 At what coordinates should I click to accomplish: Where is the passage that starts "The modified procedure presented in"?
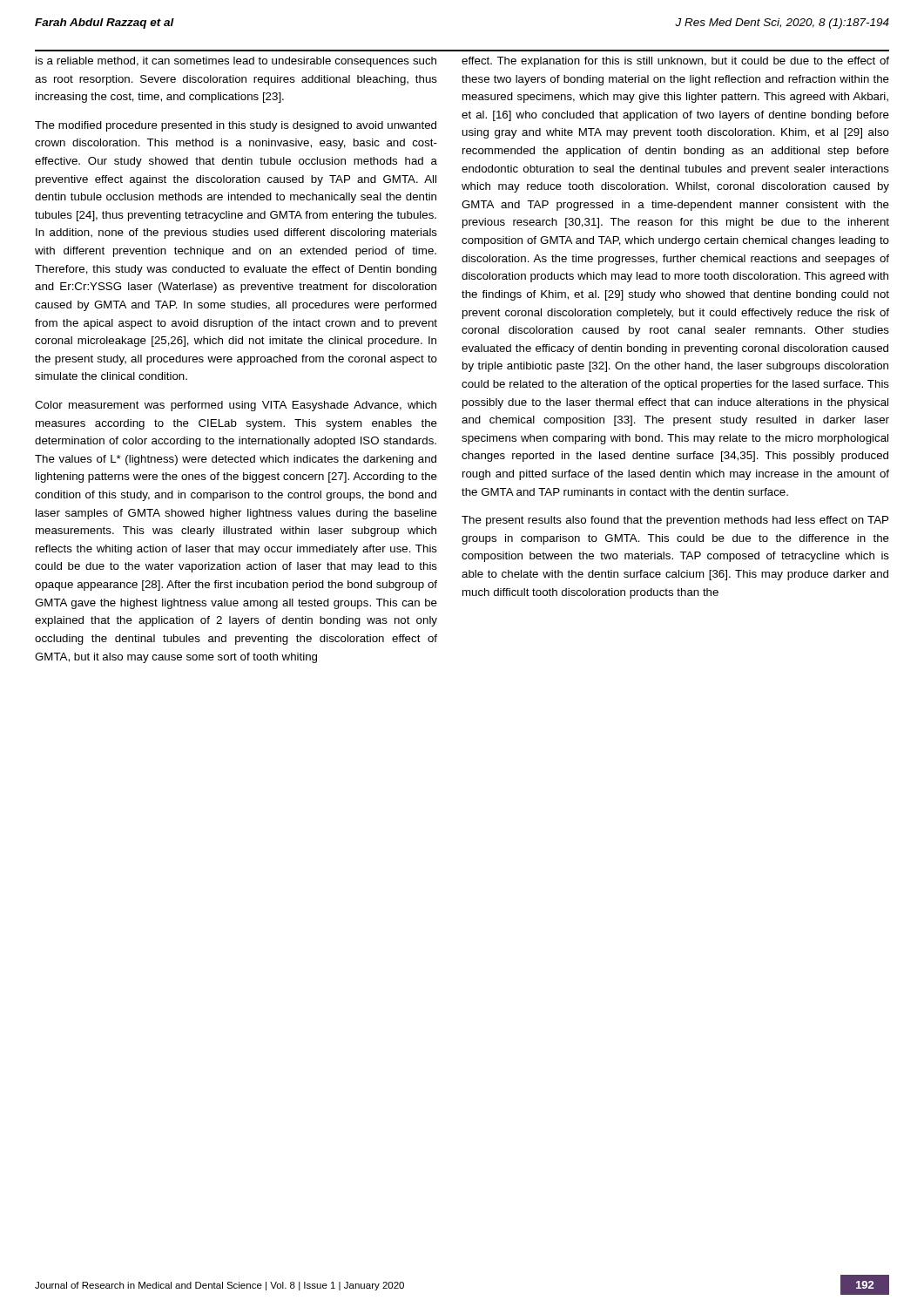236,251
